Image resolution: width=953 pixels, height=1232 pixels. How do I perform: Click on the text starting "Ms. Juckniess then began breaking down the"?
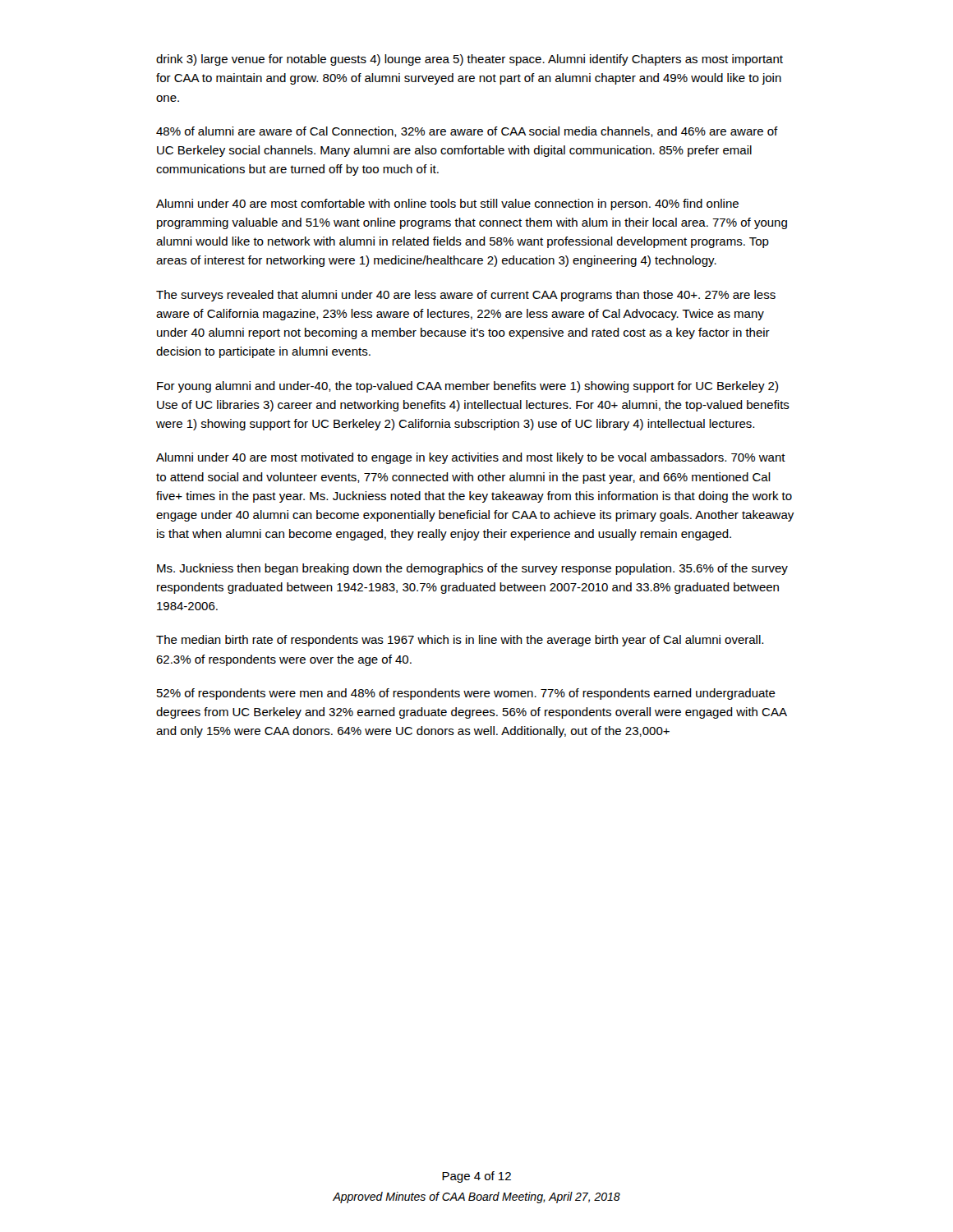(472, 587)
